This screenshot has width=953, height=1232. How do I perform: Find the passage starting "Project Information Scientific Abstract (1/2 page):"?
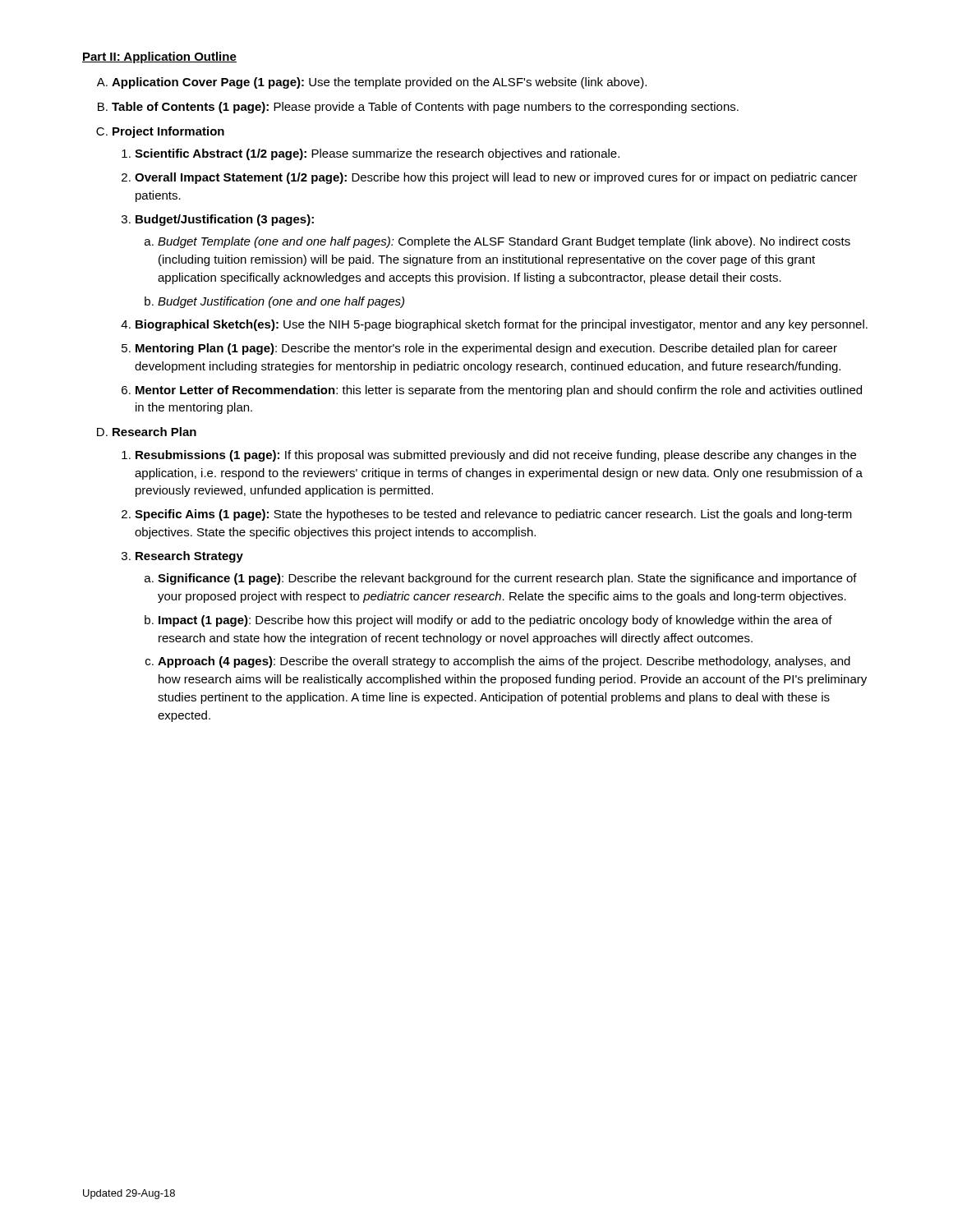[491, 270]
